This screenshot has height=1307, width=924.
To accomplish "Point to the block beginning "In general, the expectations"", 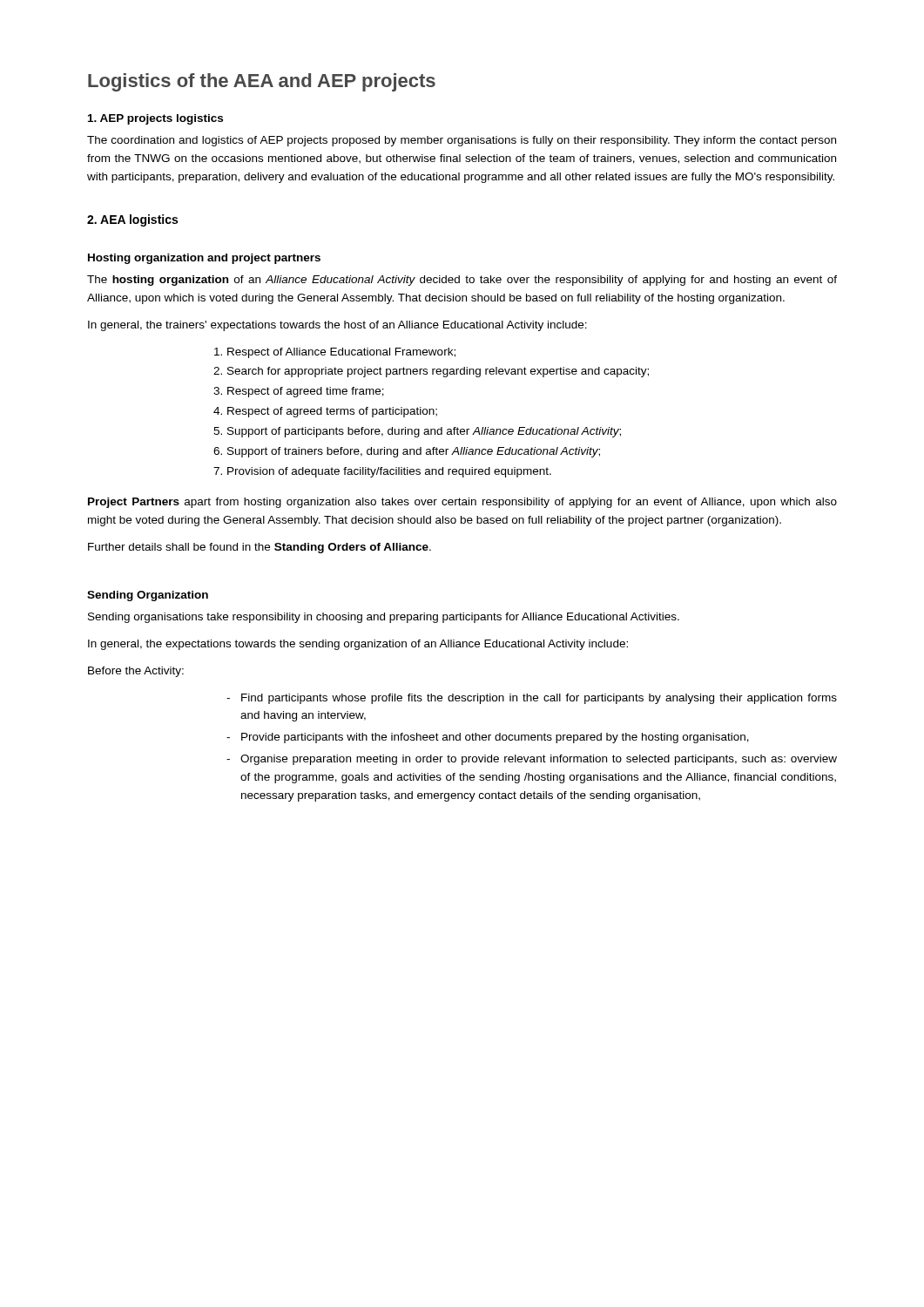I will pyautogui.click(x=358, y=643).
